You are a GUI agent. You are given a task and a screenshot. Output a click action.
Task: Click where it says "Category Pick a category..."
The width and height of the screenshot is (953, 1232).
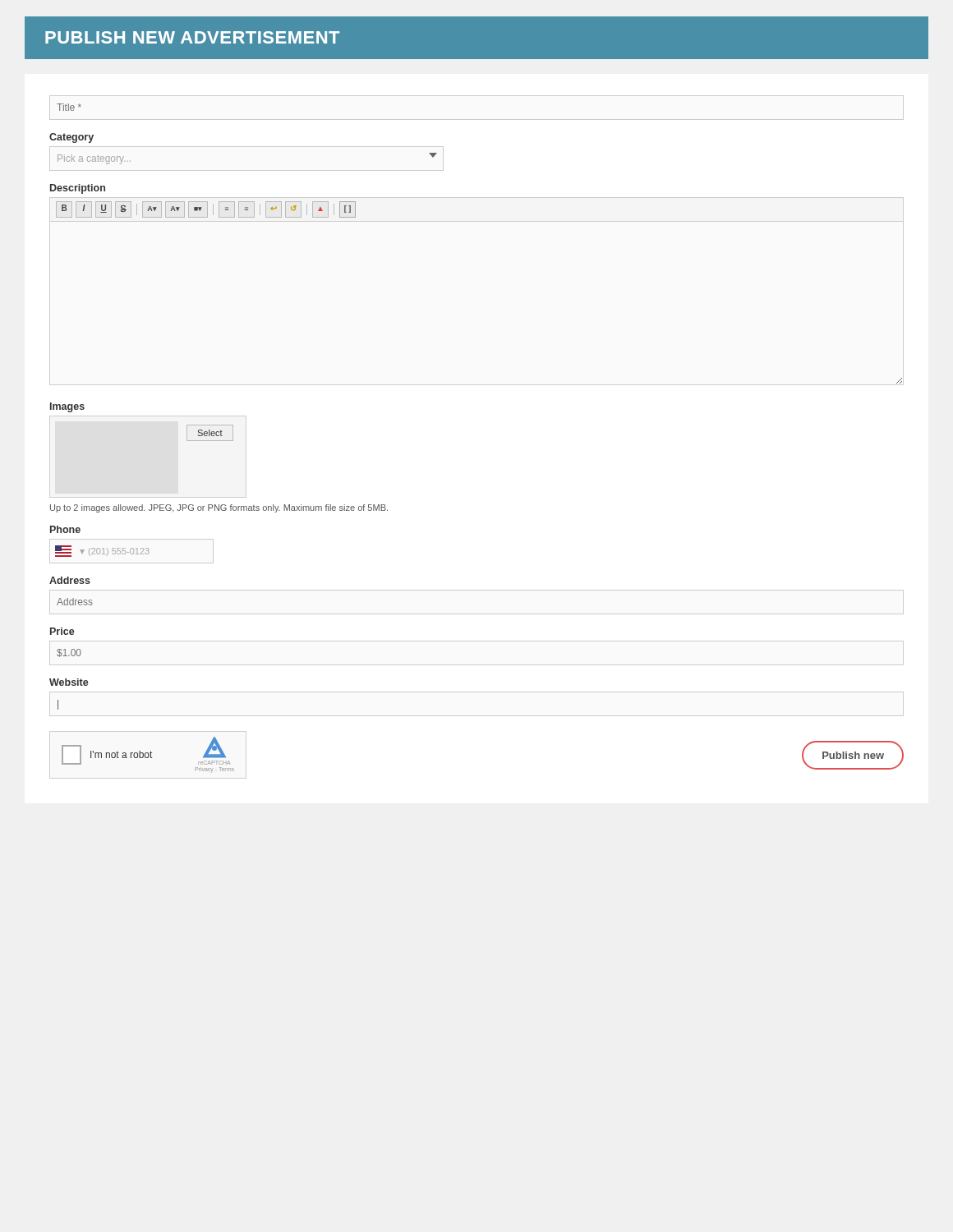pyautogui.click(x=71, y=138)
